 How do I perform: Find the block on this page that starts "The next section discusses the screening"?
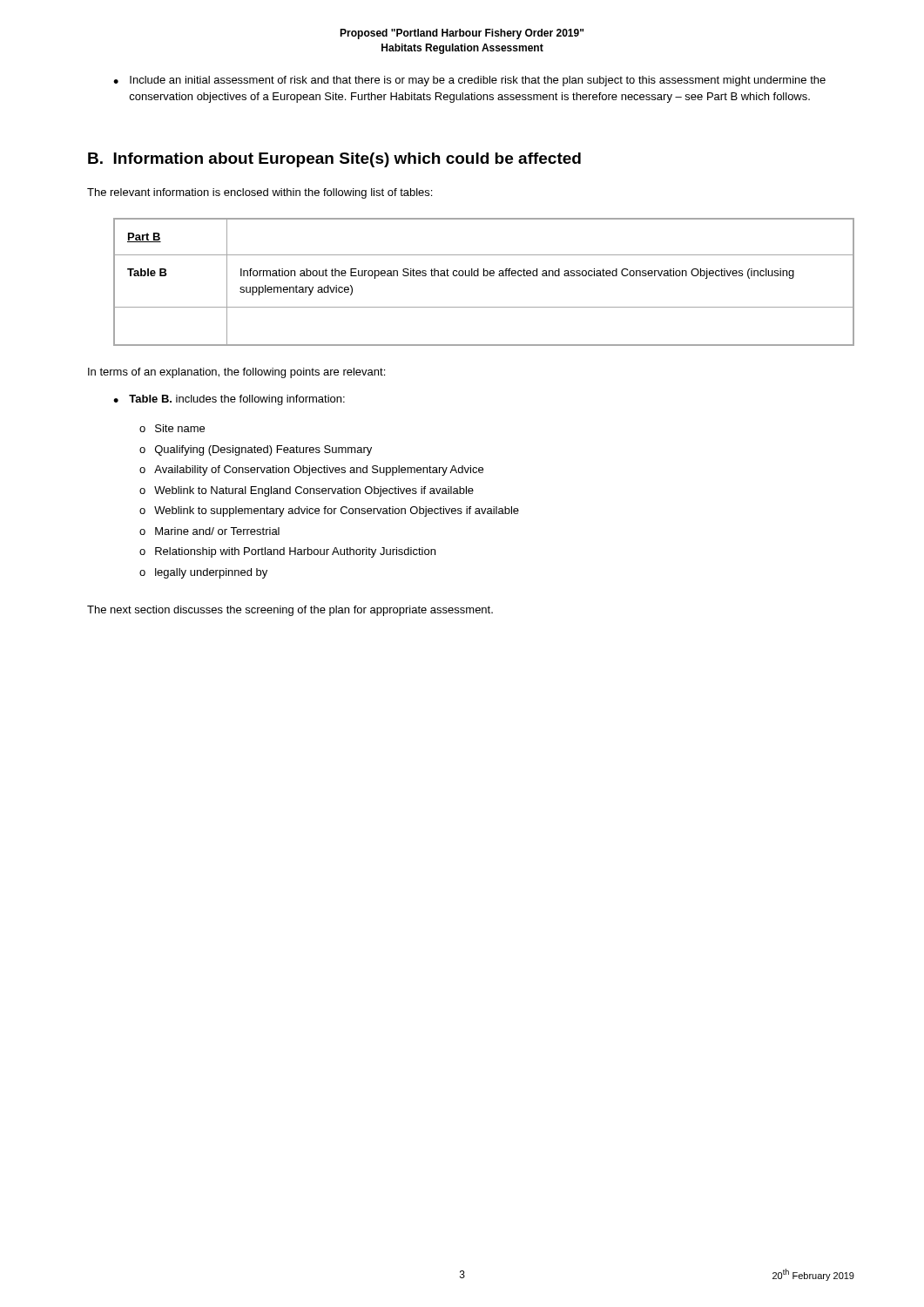point(290,610)
